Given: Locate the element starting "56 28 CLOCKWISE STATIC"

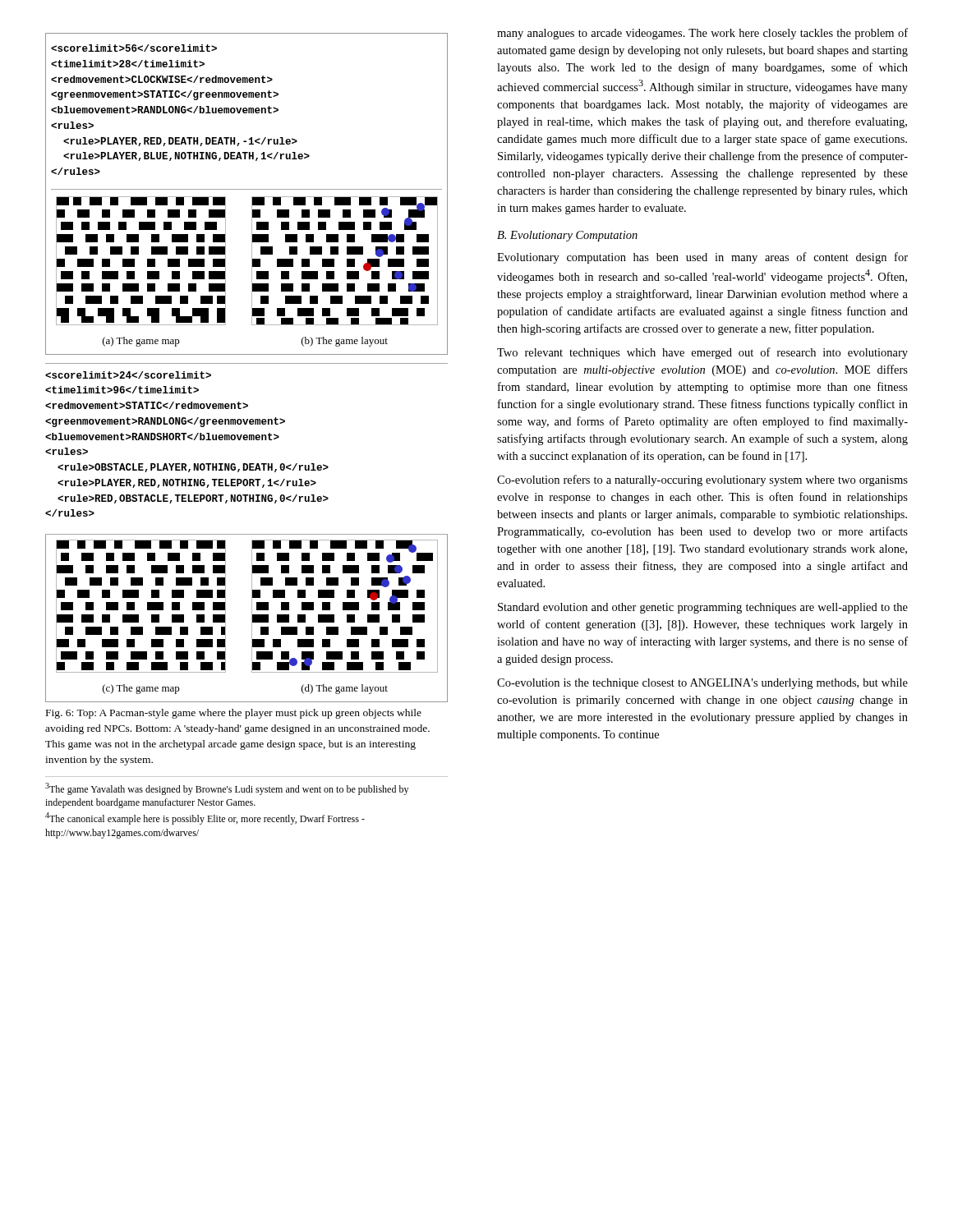Looking at the screenshot, I should pyautogui.click(x=246, y=111).
